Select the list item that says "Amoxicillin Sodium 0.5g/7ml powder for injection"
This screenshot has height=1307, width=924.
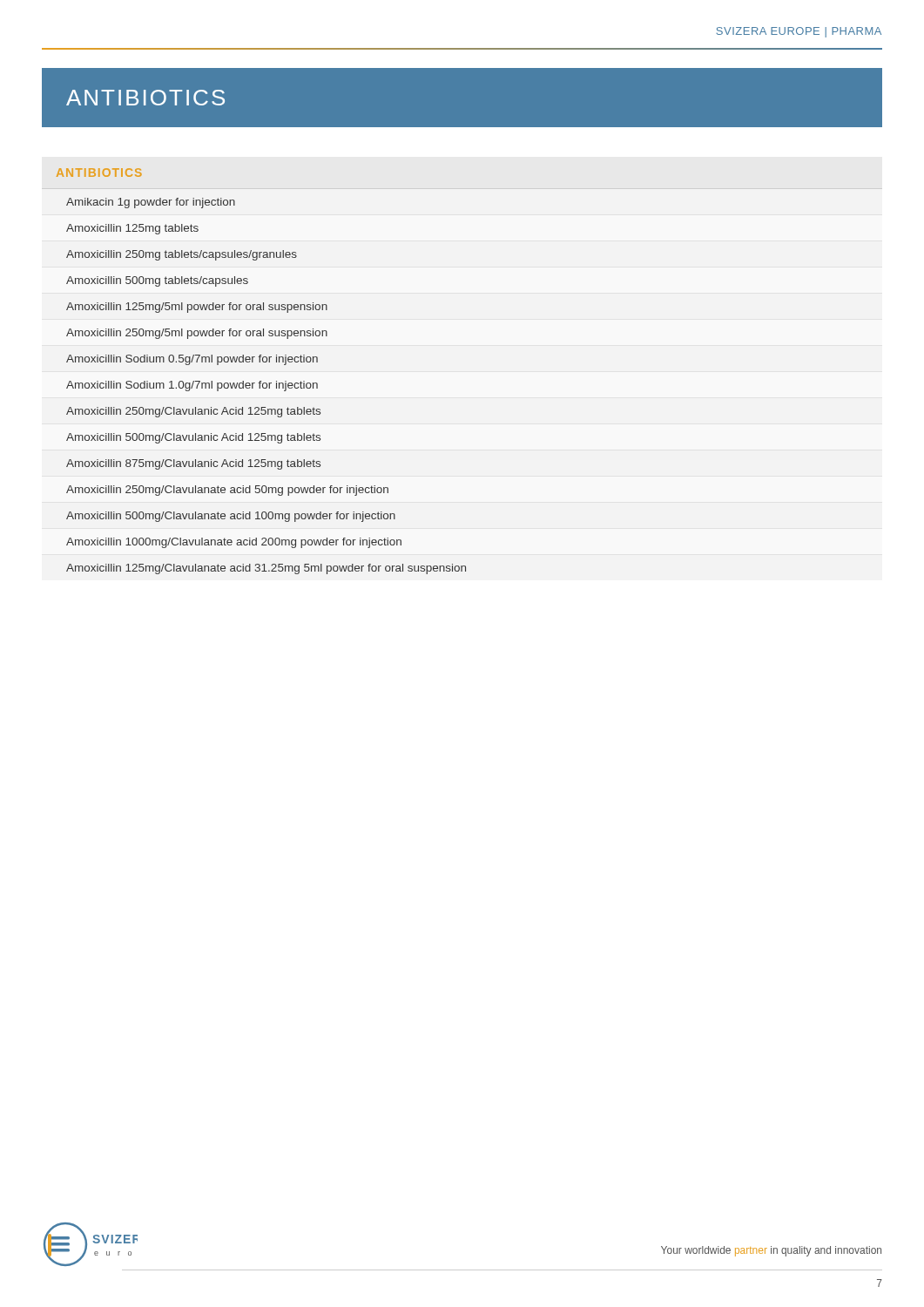tap(192, 359)
